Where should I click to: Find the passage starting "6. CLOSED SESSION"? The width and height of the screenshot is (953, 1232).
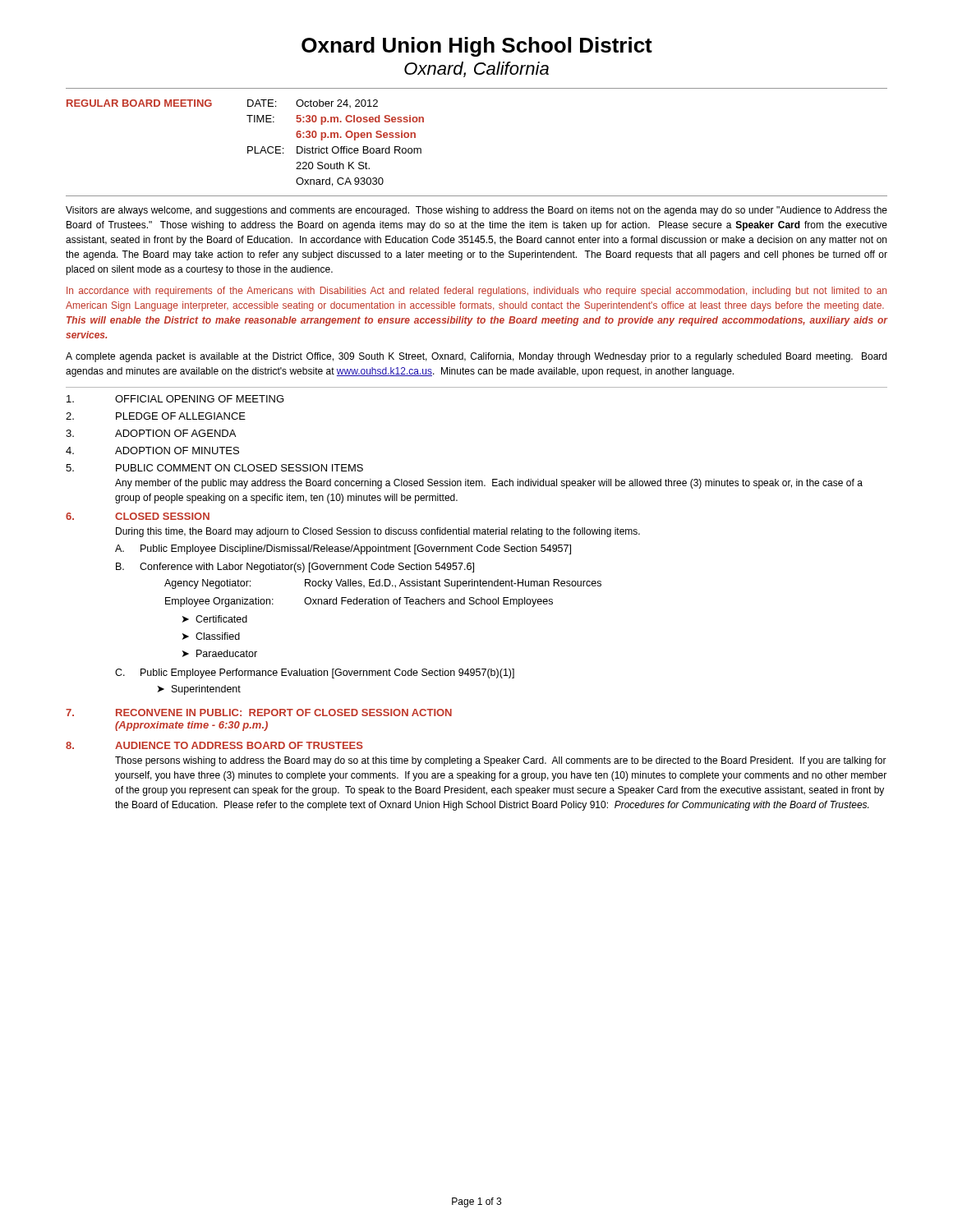point(476,524)
